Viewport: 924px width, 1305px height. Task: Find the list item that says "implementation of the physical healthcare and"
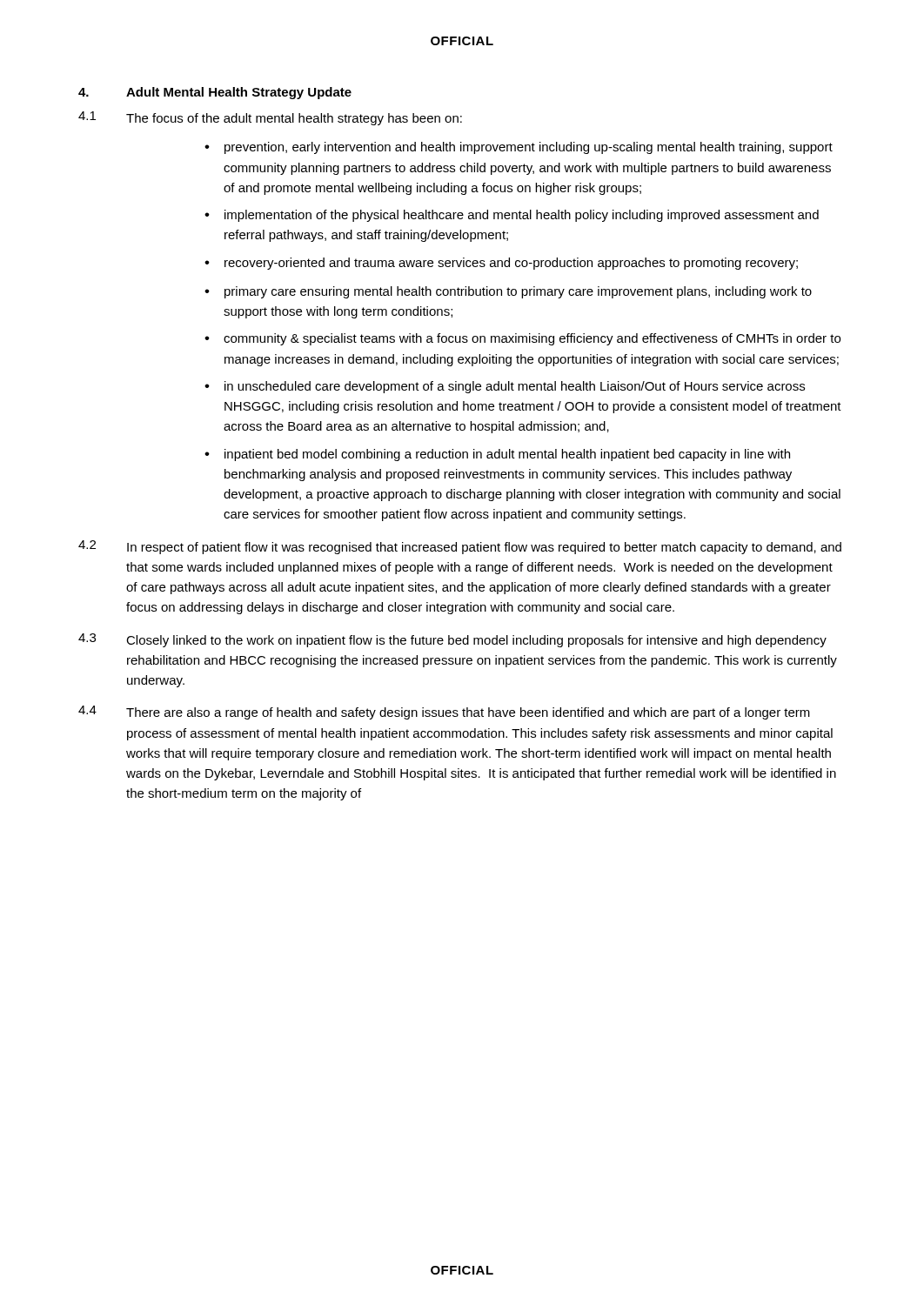(535, 225)
